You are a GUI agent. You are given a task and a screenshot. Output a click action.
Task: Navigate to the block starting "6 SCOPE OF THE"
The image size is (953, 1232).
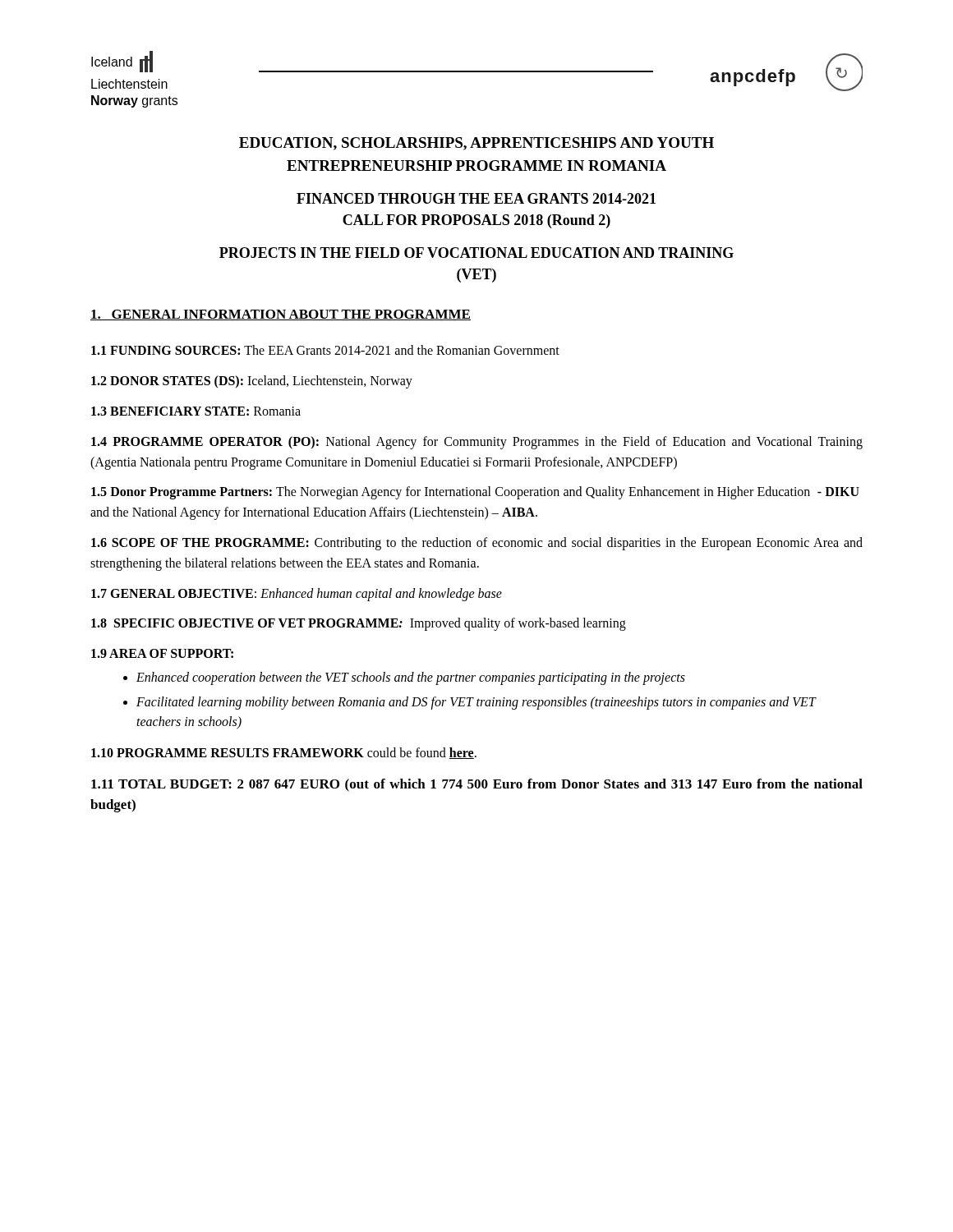pyautogui.click(x=476, y=553)
